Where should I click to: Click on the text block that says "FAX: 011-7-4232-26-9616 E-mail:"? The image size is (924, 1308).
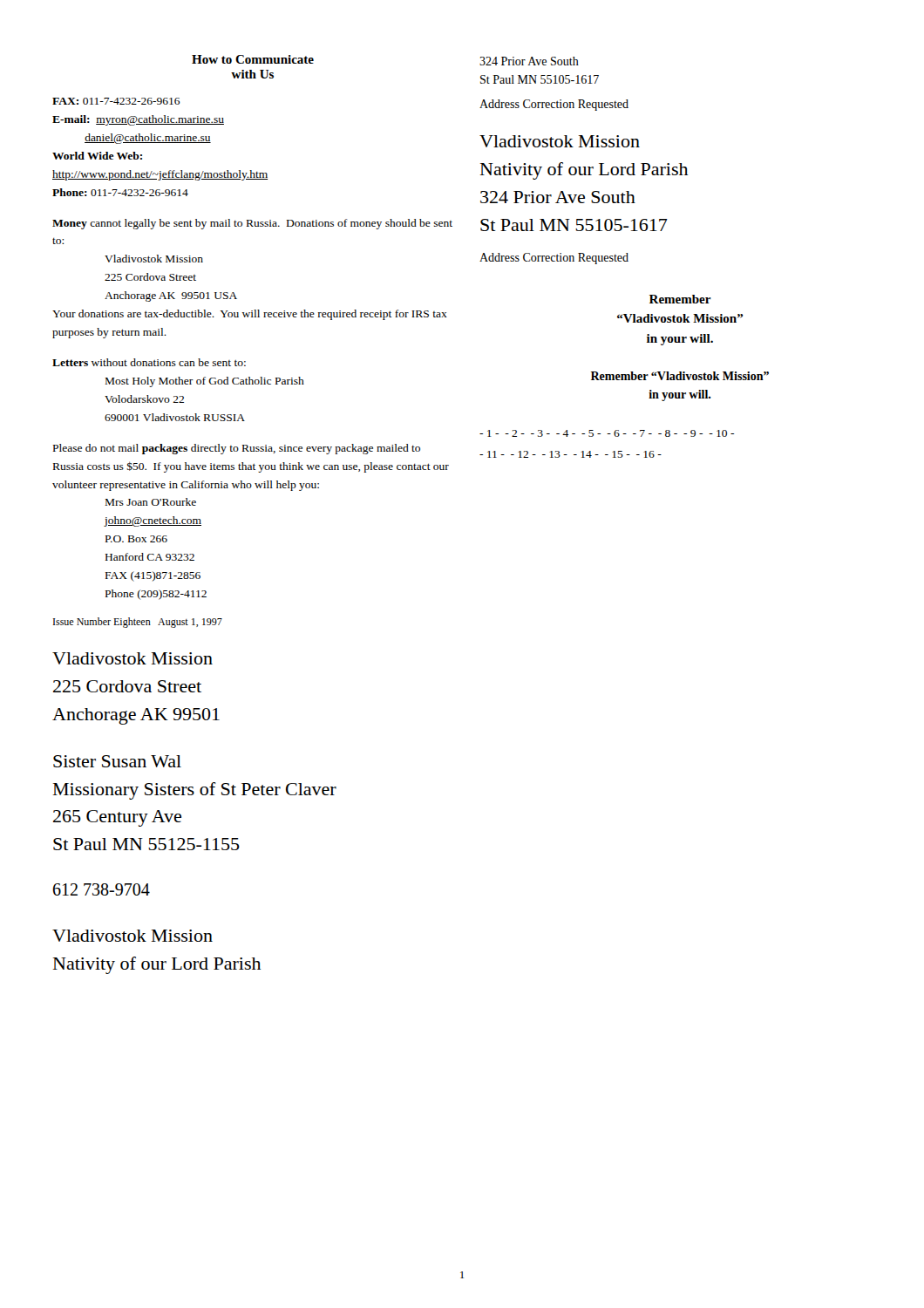click(160, 146)
